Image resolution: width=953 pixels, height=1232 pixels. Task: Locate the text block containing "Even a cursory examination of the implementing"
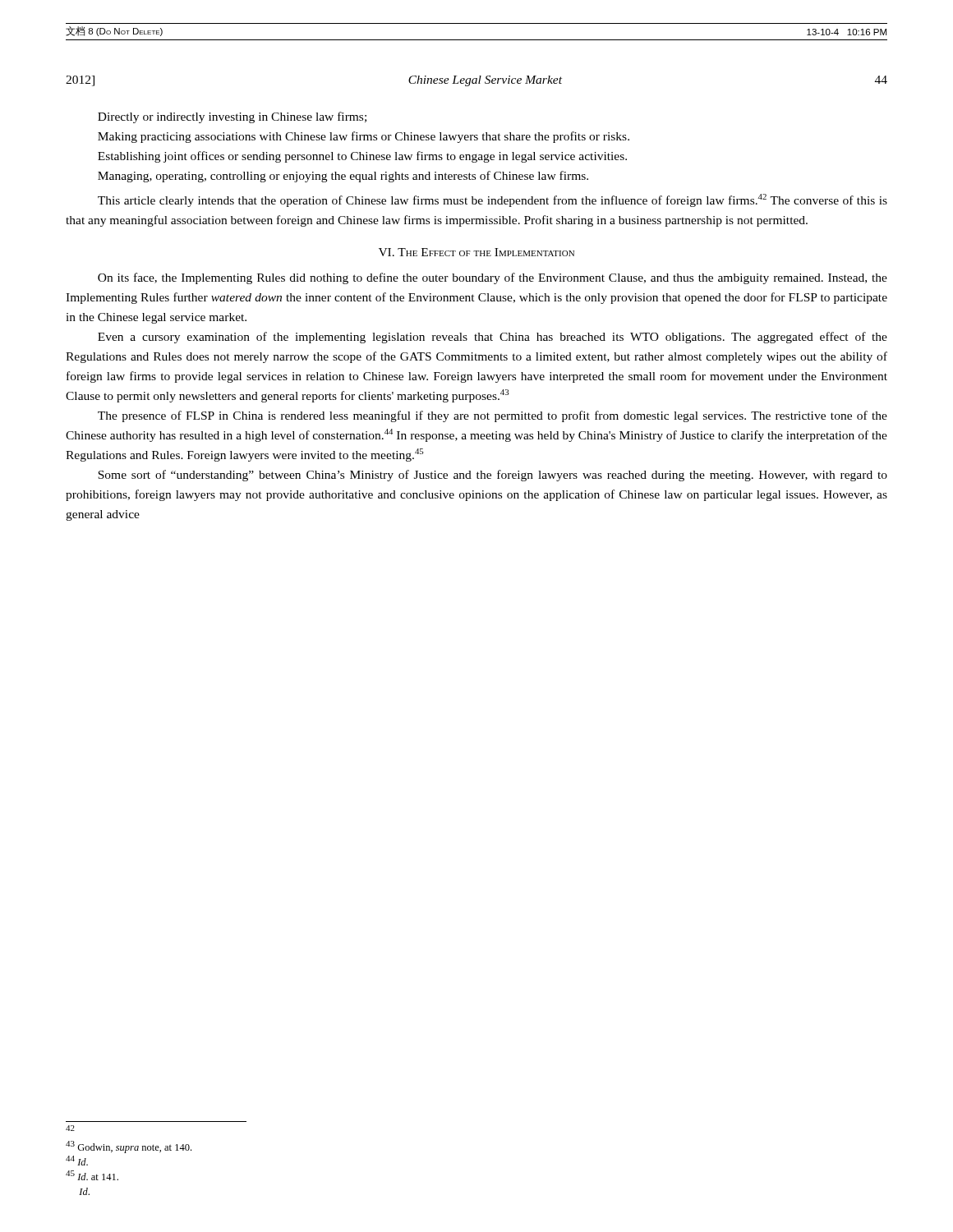pyautogui.click(x=476, y=366)
